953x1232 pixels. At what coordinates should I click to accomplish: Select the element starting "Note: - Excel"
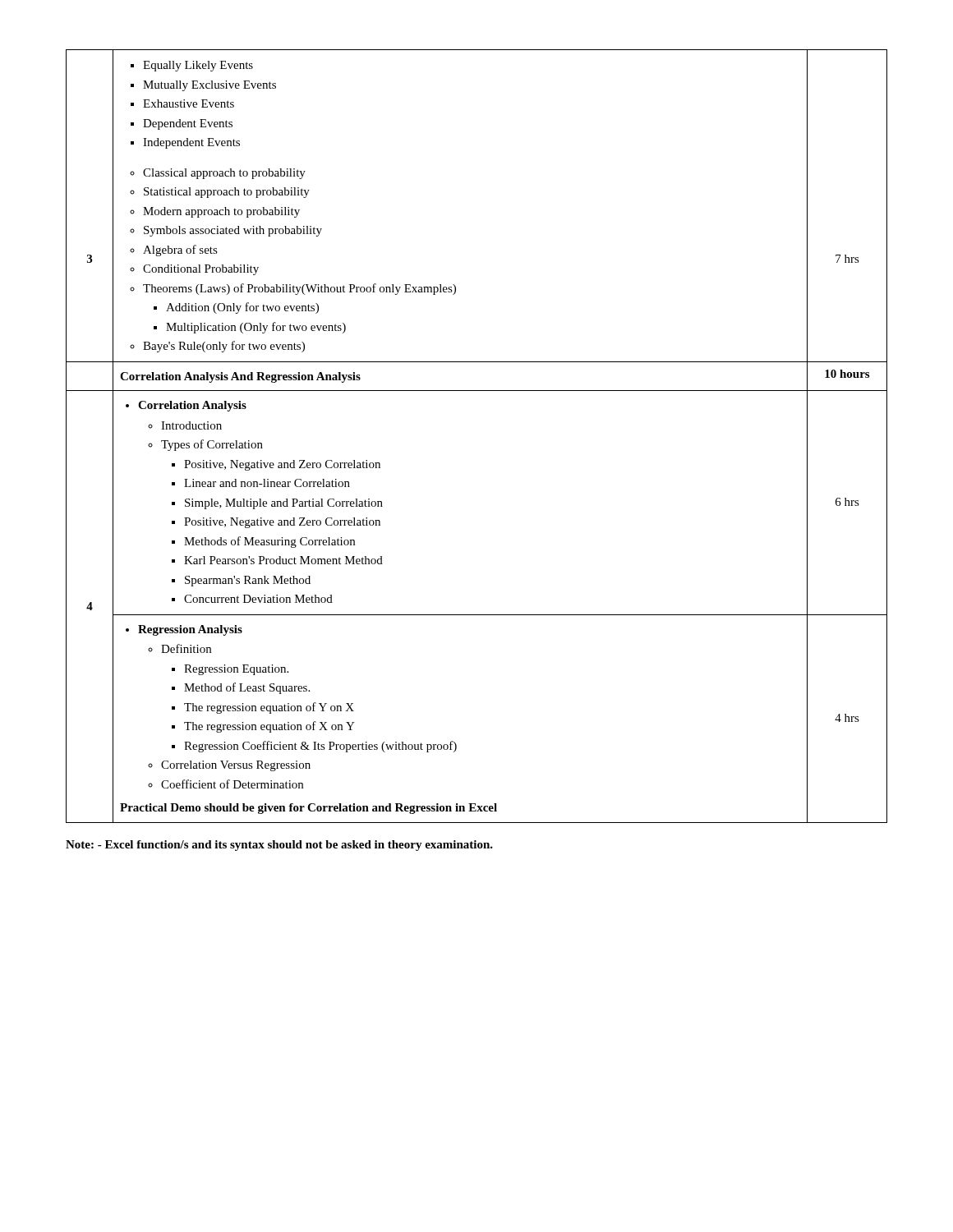click(x=279, y=844)
